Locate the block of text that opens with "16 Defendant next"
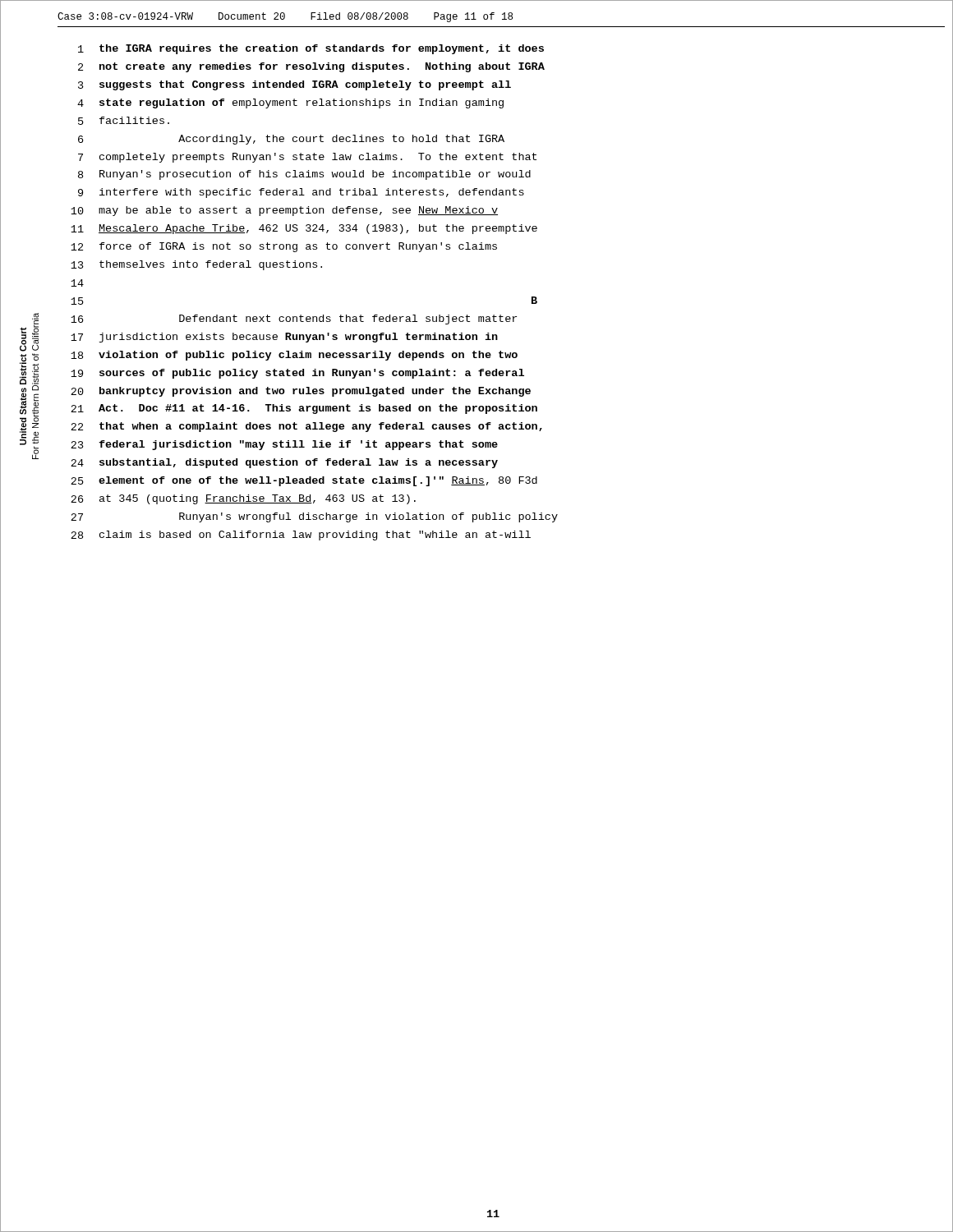953x1232 pixels. pyautogui.click(x=493, y=410)
